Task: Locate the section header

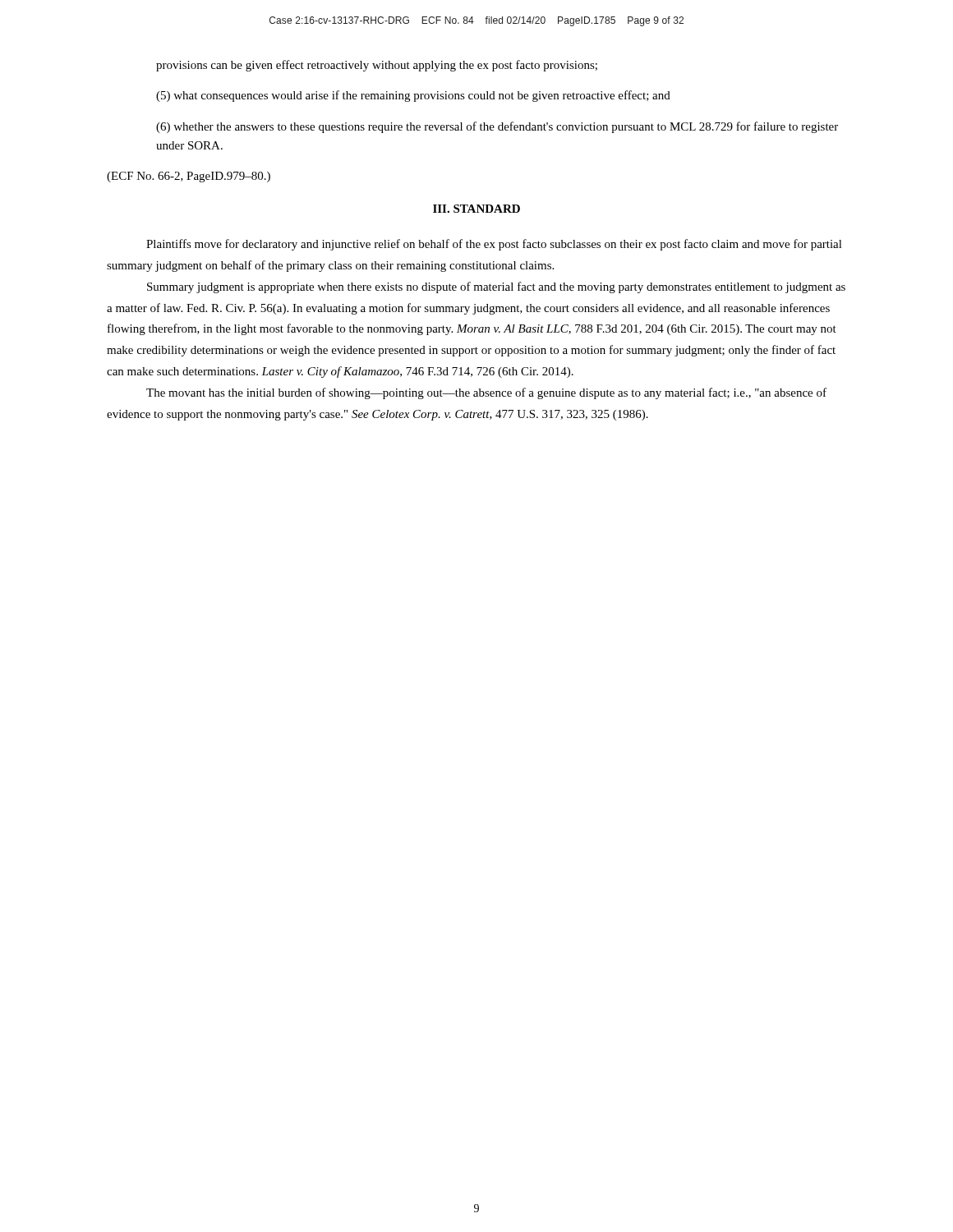Action: (476, 209)
